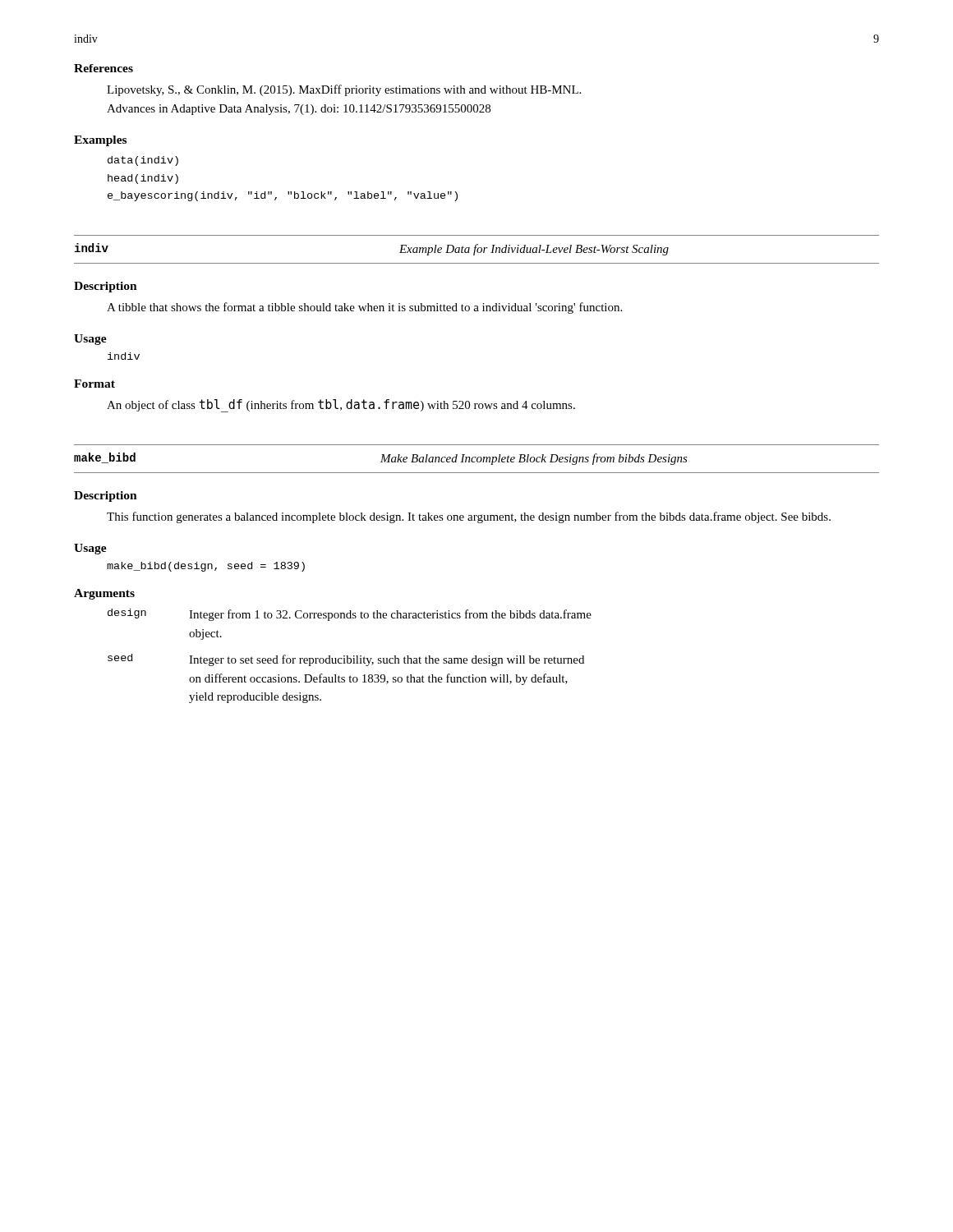Locate the passage starting "seed Integer to set seed for reproducibility,"

coord(493,678)
